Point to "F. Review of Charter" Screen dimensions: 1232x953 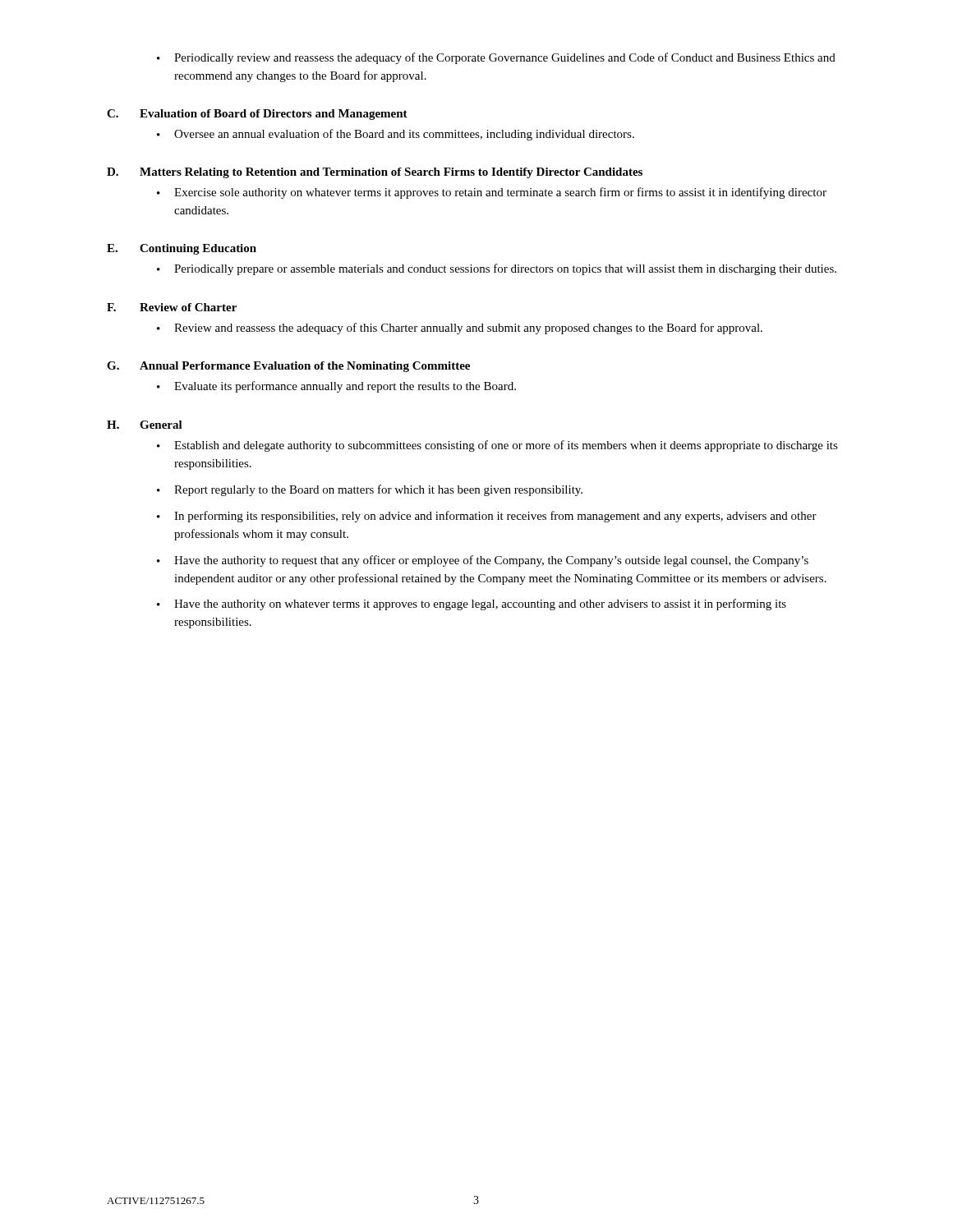pyautogui.click(x=172, y=307)
